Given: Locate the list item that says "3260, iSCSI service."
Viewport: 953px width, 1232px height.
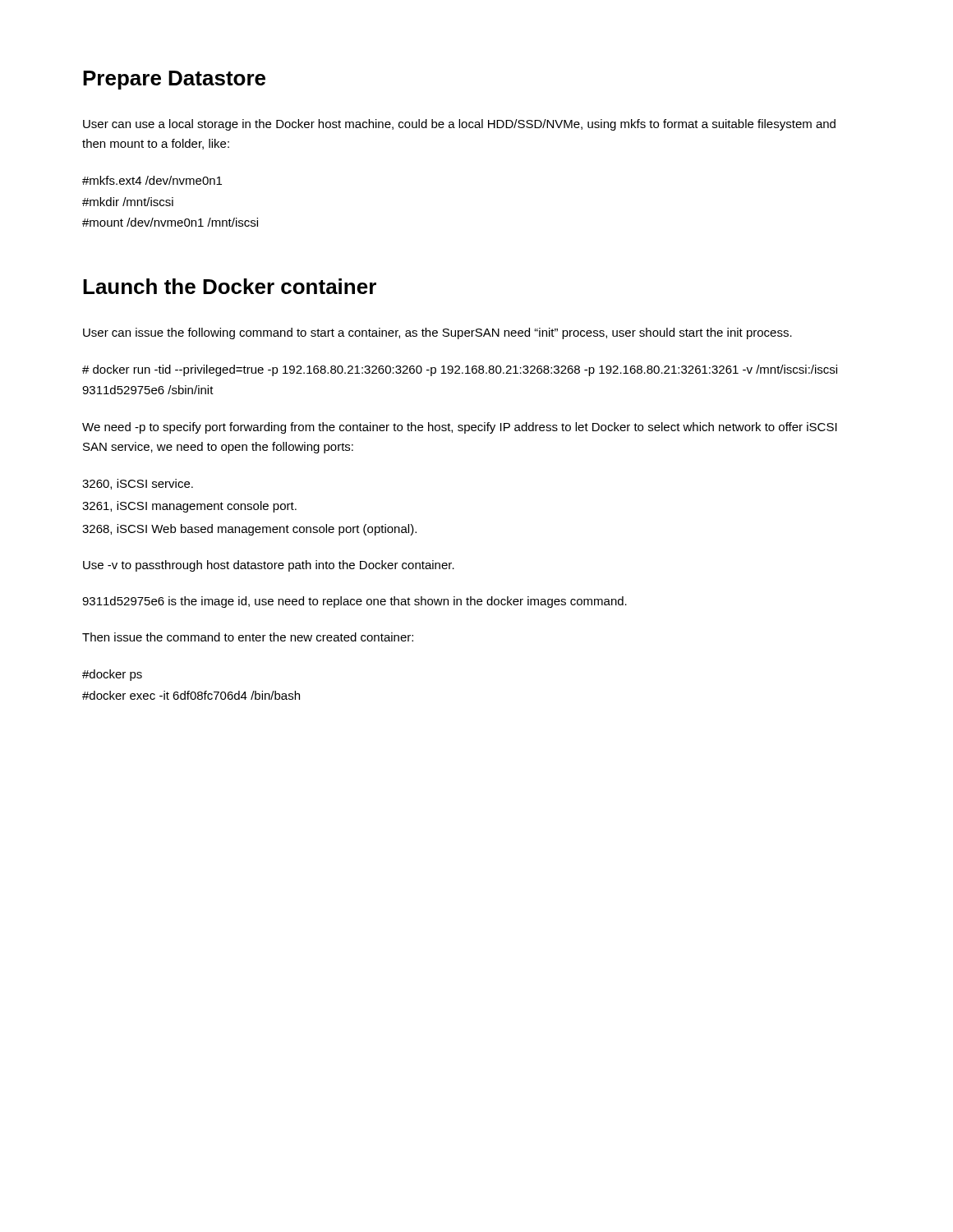Looking at the screenshot, I should coord(138,483).
